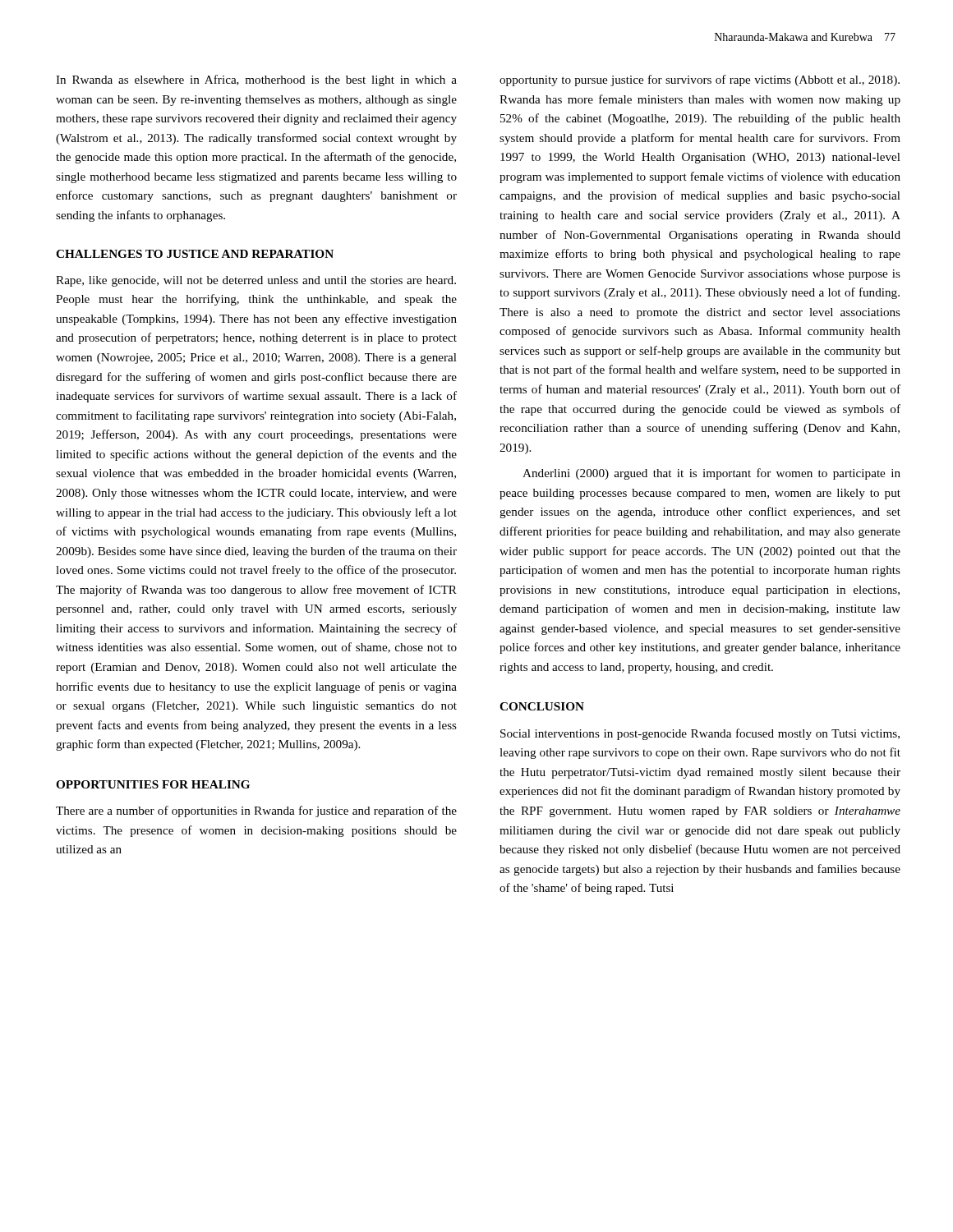Point to the passage starting "There are a number of"
The width and height of the screenshot is (953, 1232).
[256, 830]
